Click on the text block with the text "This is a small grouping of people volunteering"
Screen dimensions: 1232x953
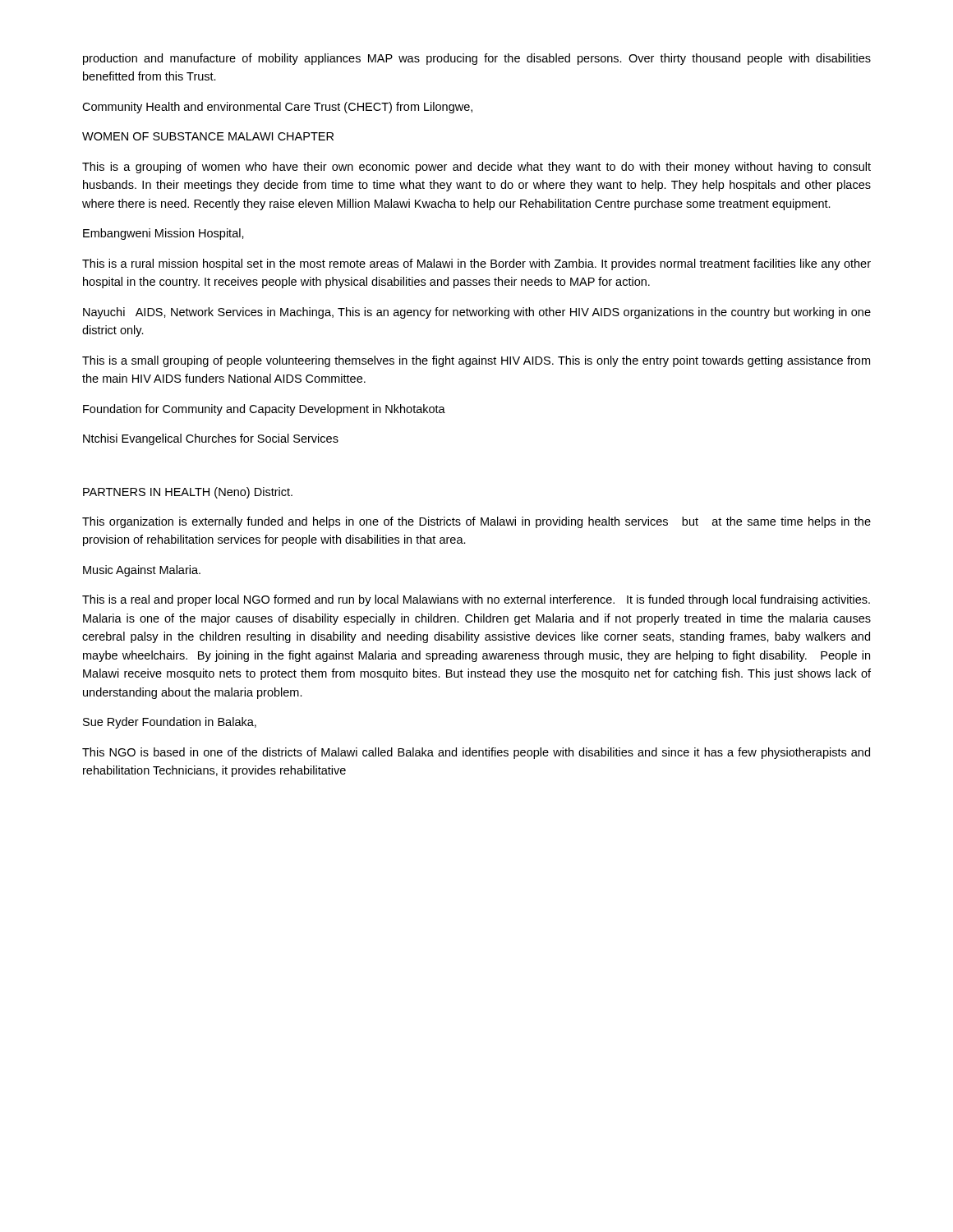pyautogui.click(x=476, y=369)
